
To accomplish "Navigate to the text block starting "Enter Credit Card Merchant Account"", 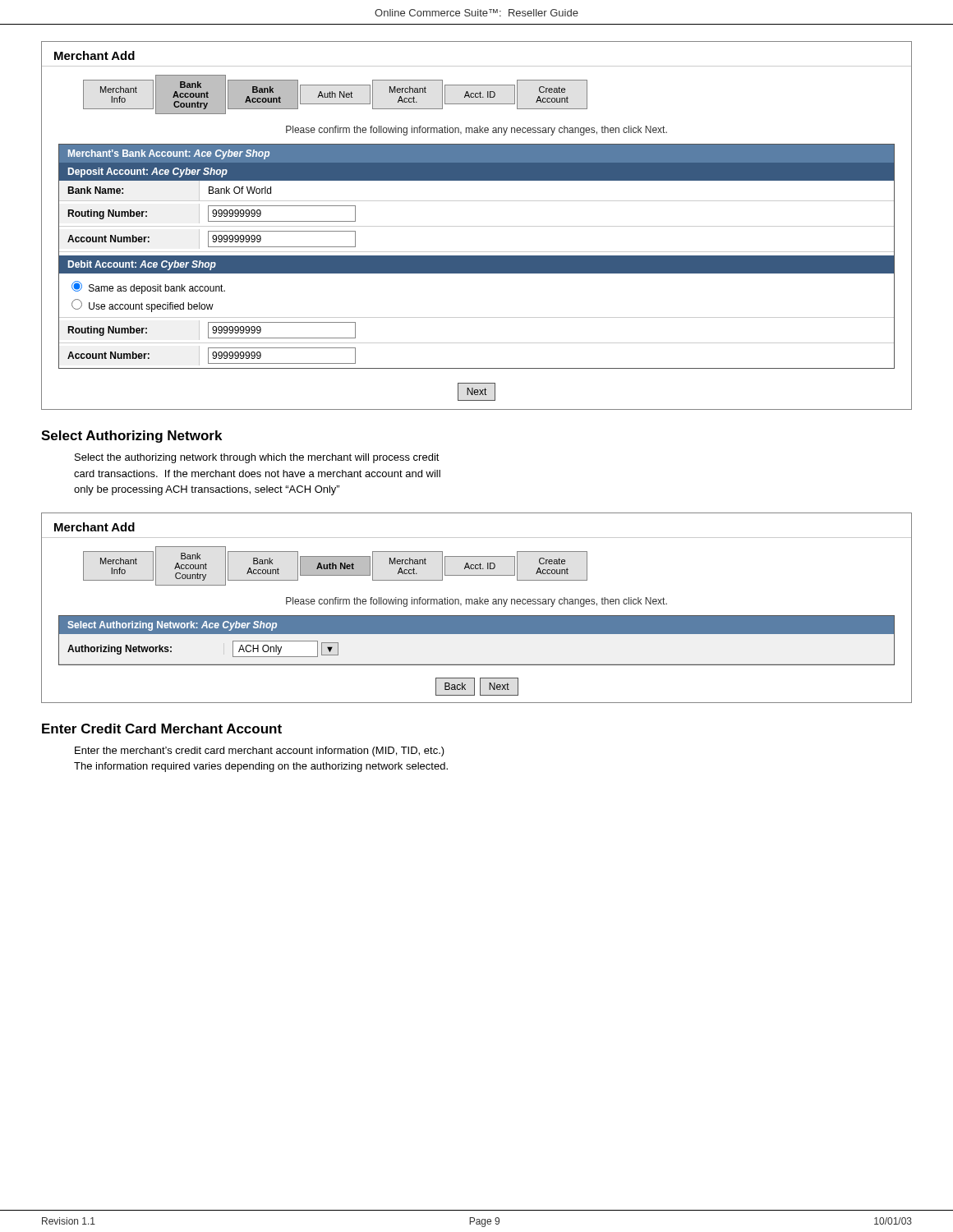I will point(161,729).
